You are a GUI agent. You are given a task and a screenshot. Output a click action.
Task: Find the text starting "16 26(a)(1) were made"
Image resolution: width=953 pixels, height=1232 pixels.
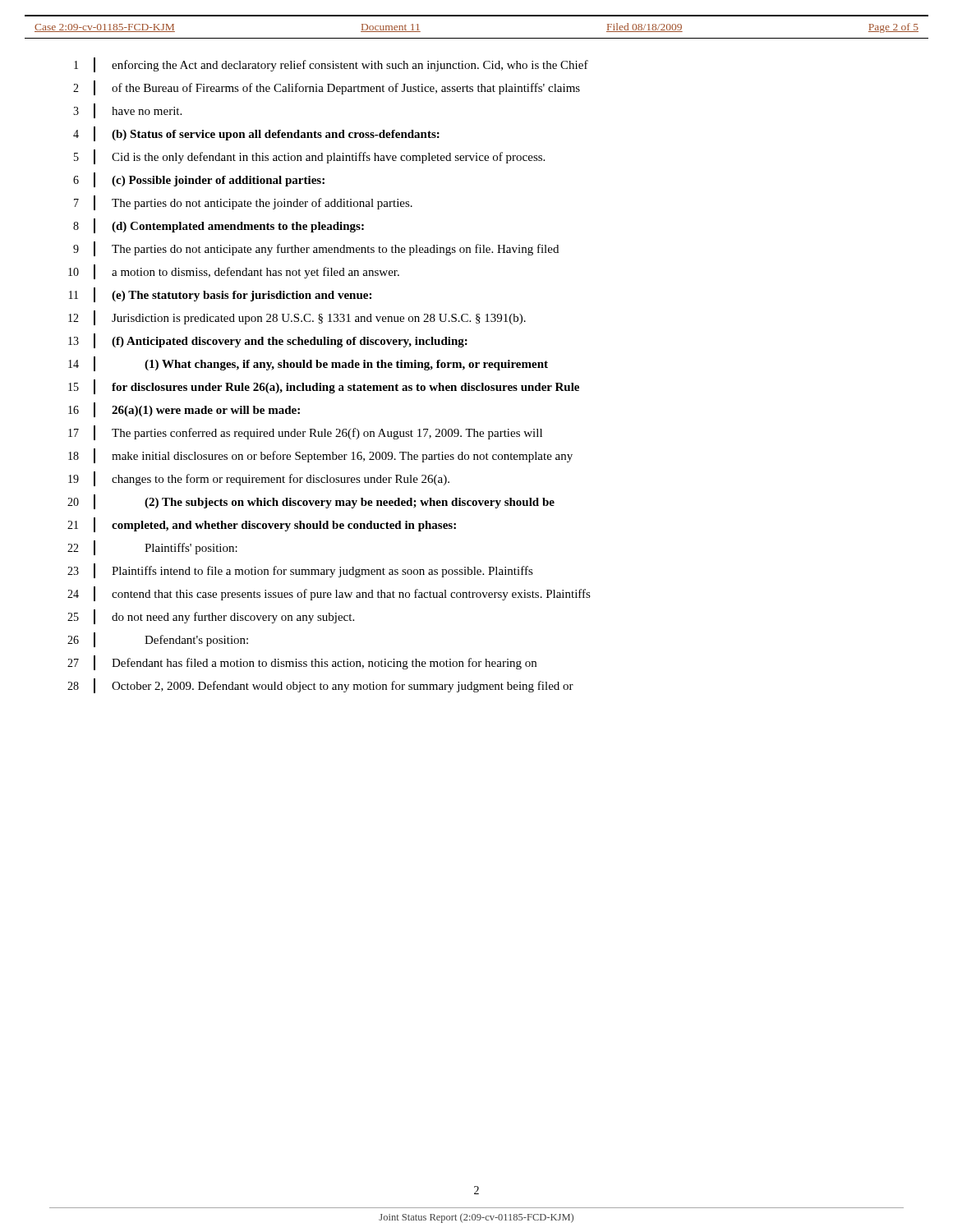(184, 410)
